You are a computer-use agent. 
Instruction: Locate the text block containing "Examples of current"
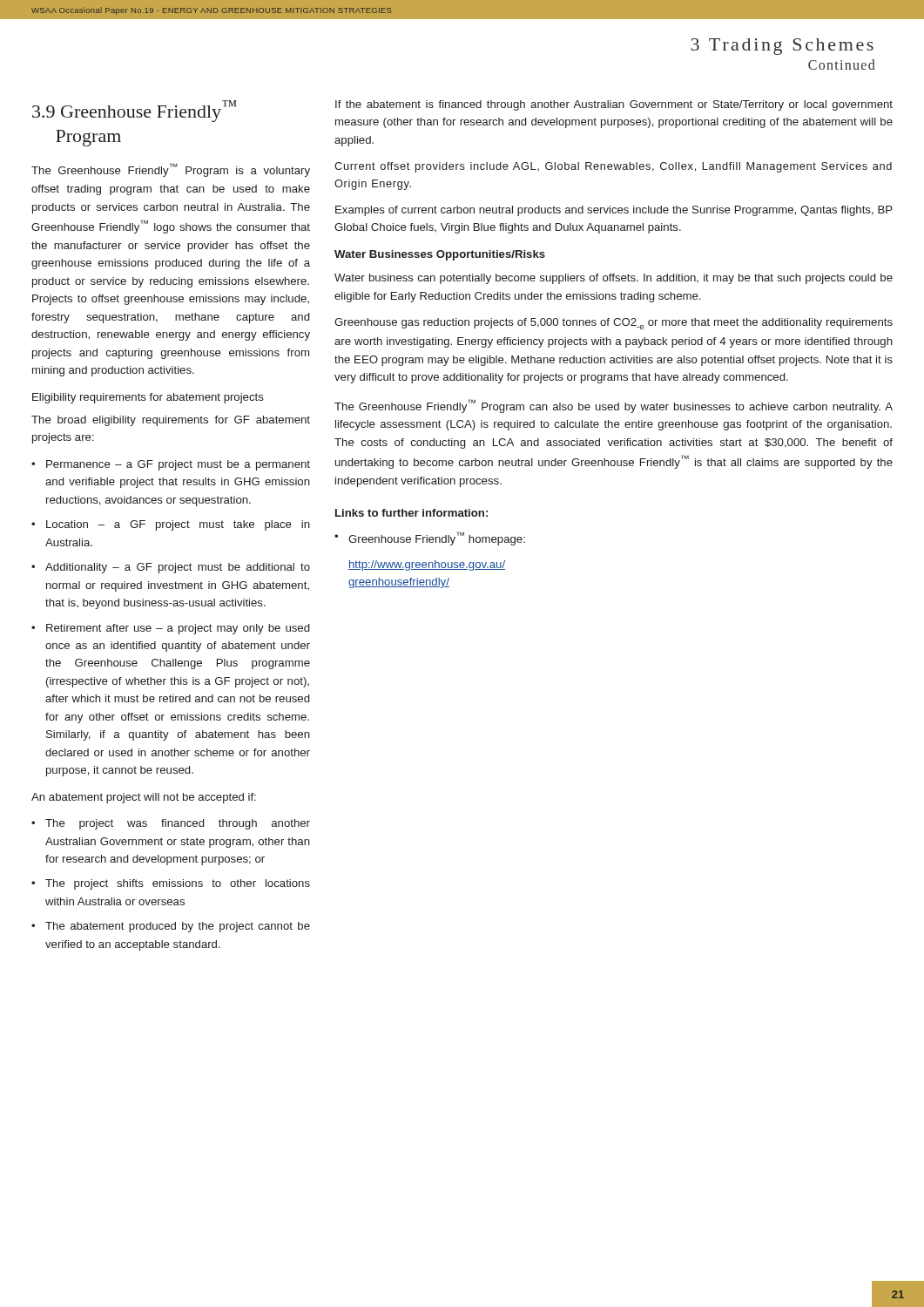614,219
